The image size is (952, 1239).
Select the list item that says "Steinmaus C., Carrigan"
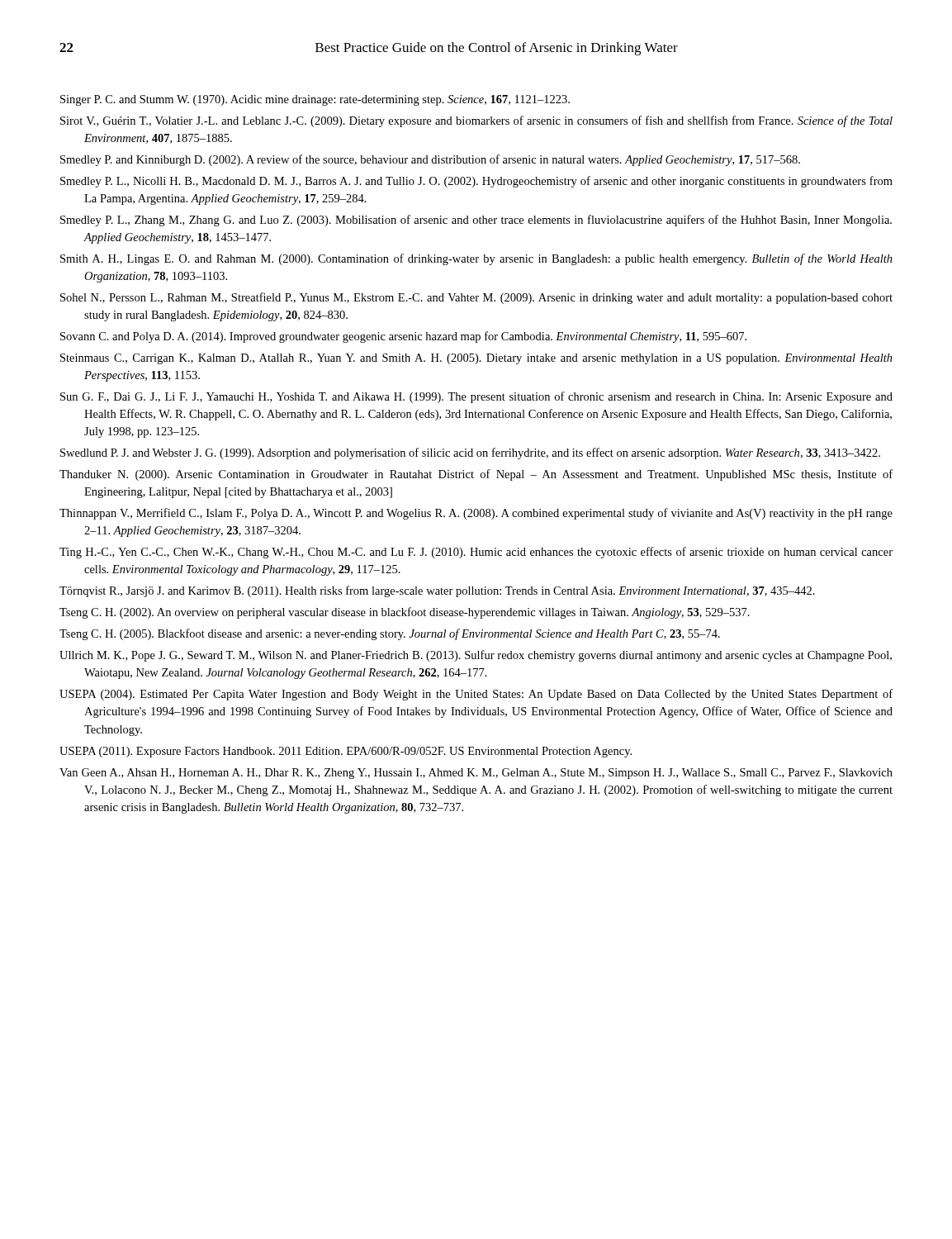tap(476, 366)
